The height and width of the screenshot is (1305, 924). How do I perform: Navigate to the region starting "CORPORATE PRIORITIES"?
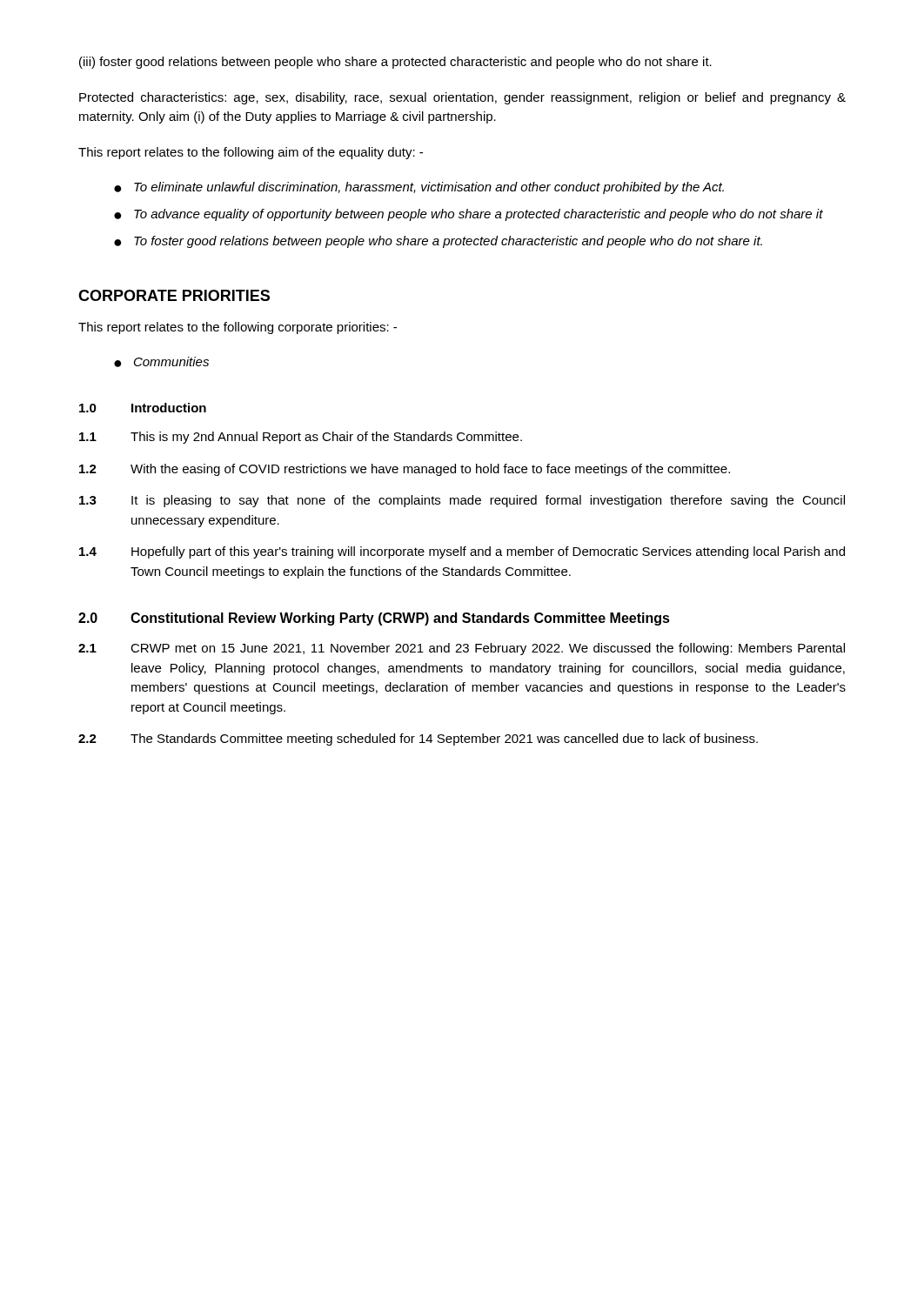pyautogui.click(x=174, y=295)
